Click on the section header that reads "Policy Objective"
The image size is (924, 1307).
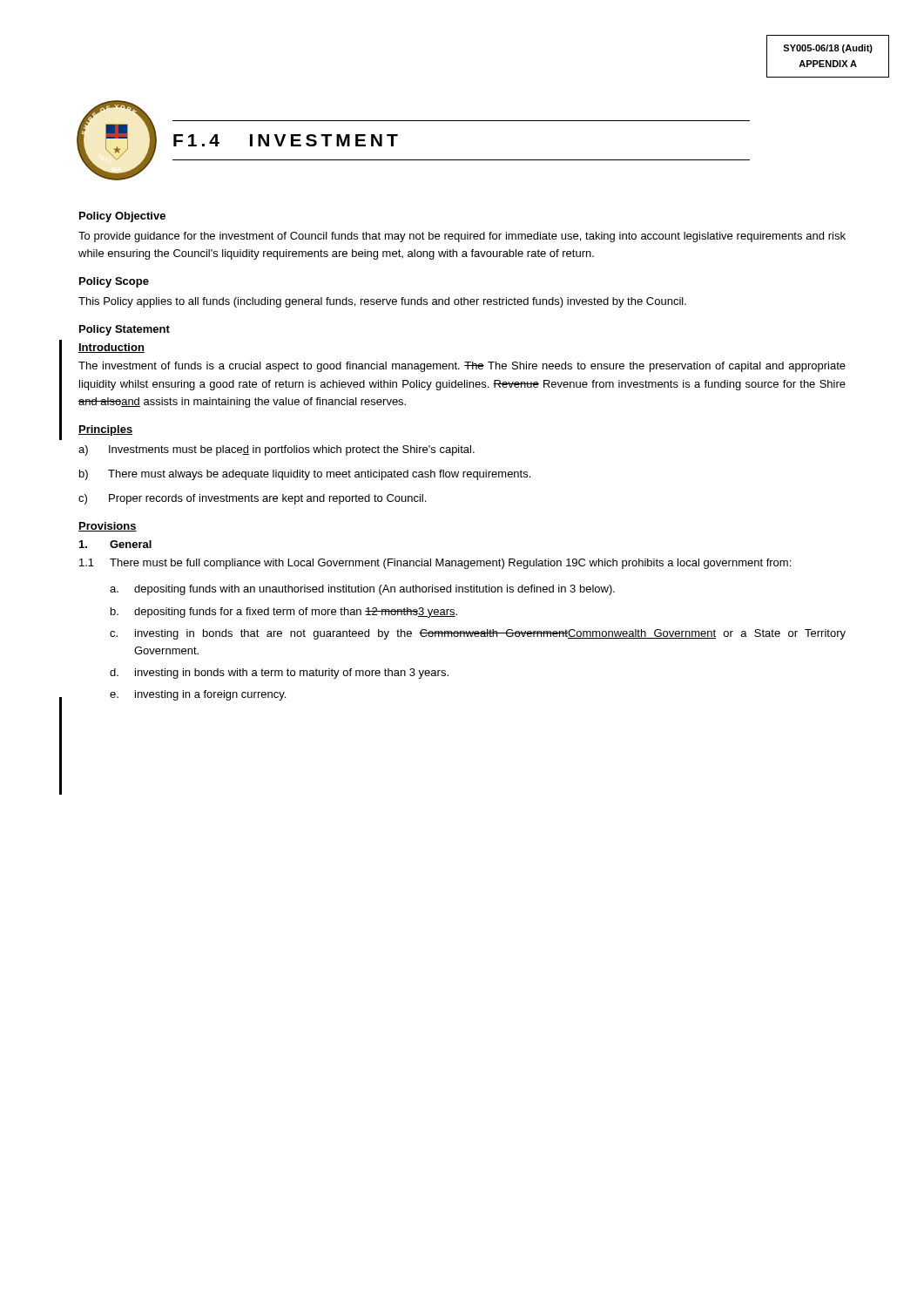[122, 216]
